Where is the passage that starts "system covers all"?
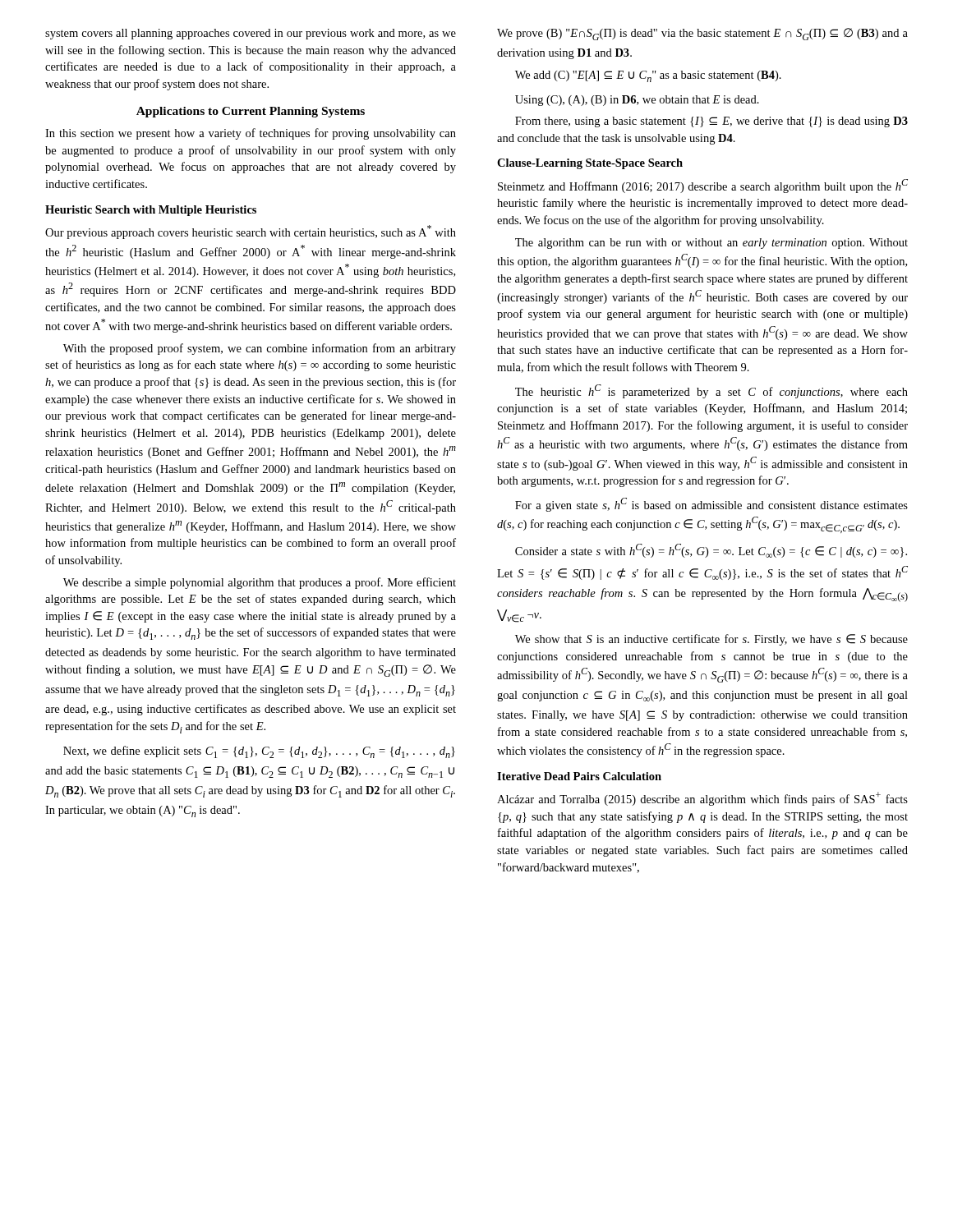 tap(251, 58)
